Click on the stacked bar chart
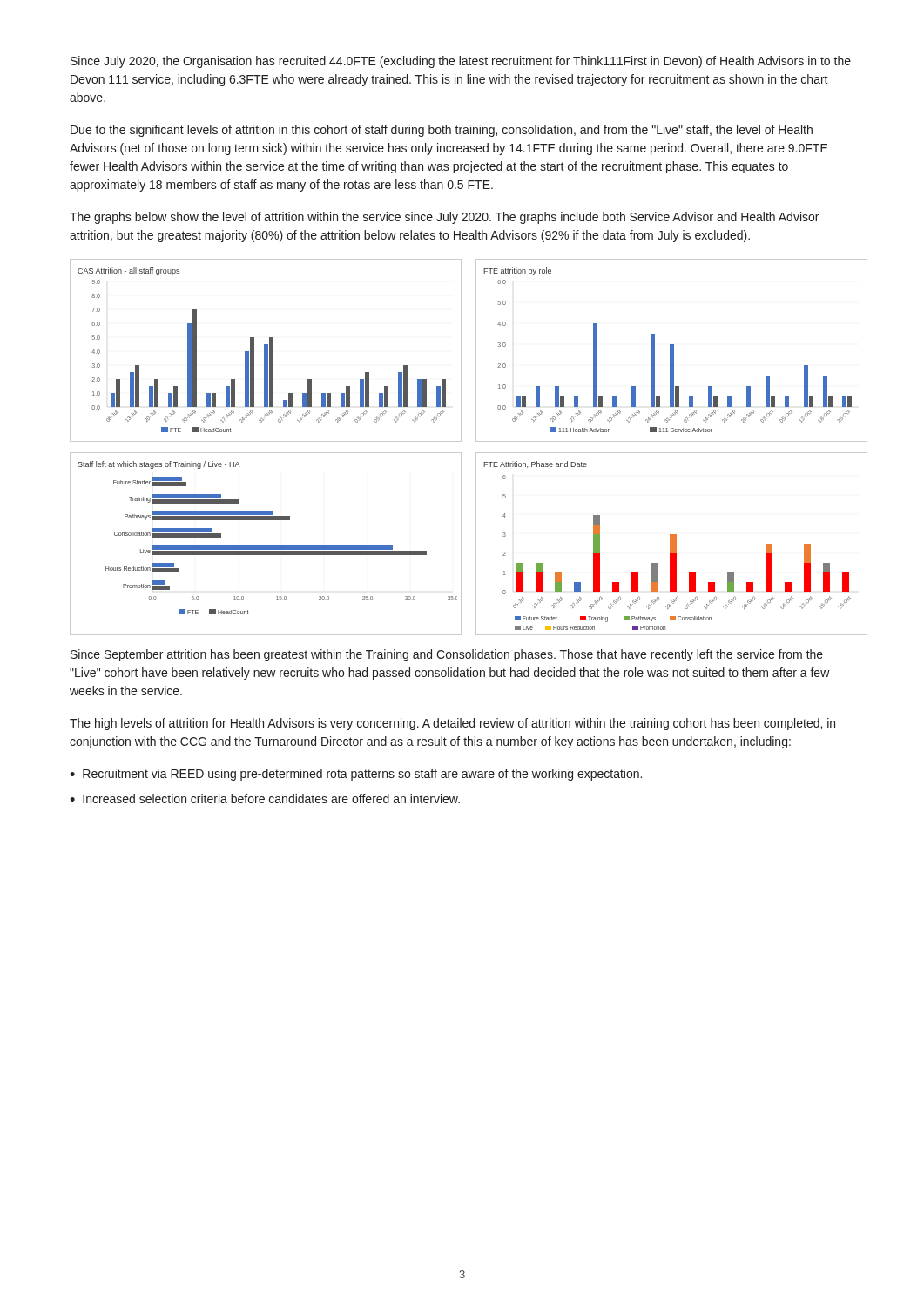924x1307 pixels. [671, 544]
